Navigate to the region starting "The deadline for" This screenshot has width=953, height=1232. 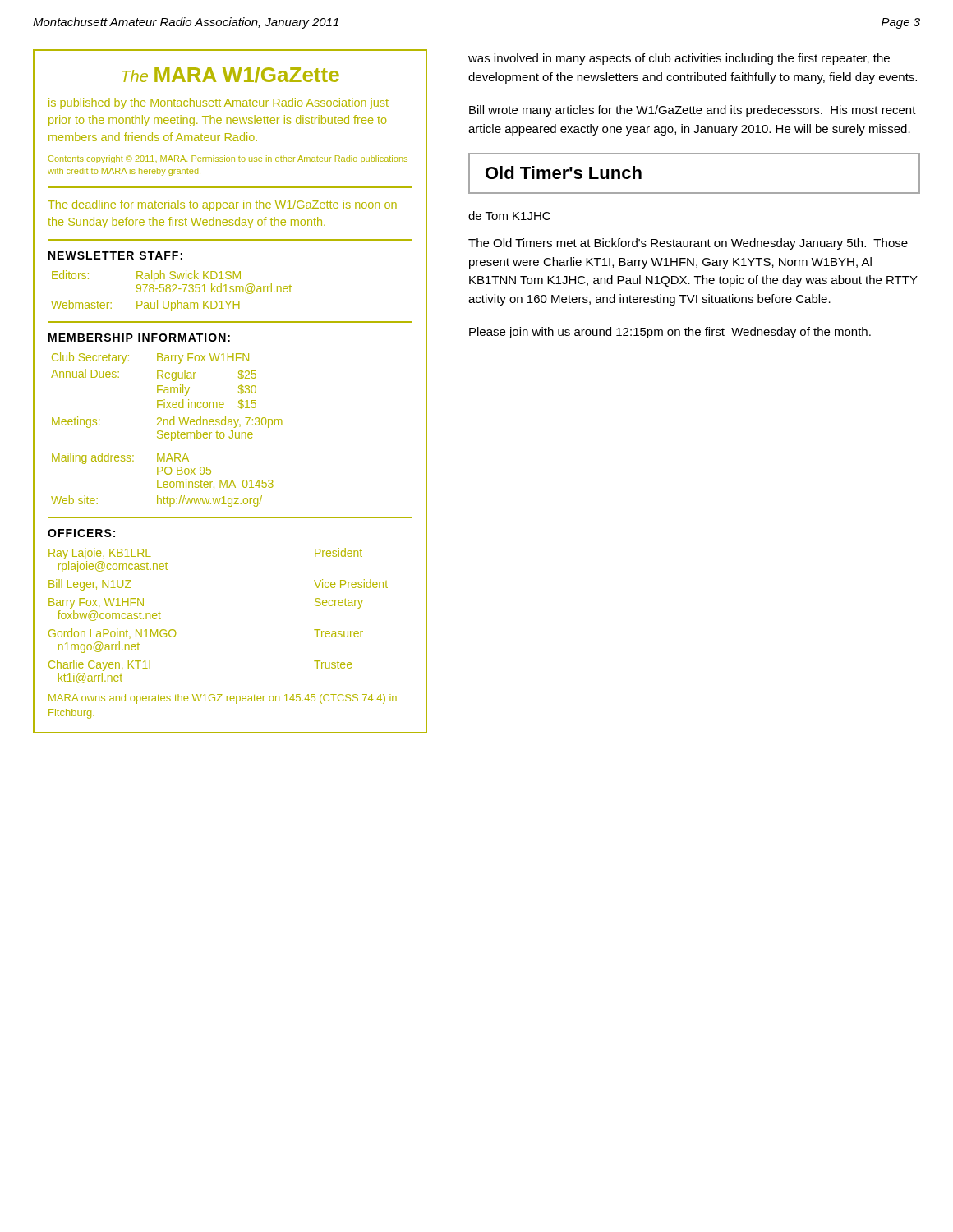222,213
